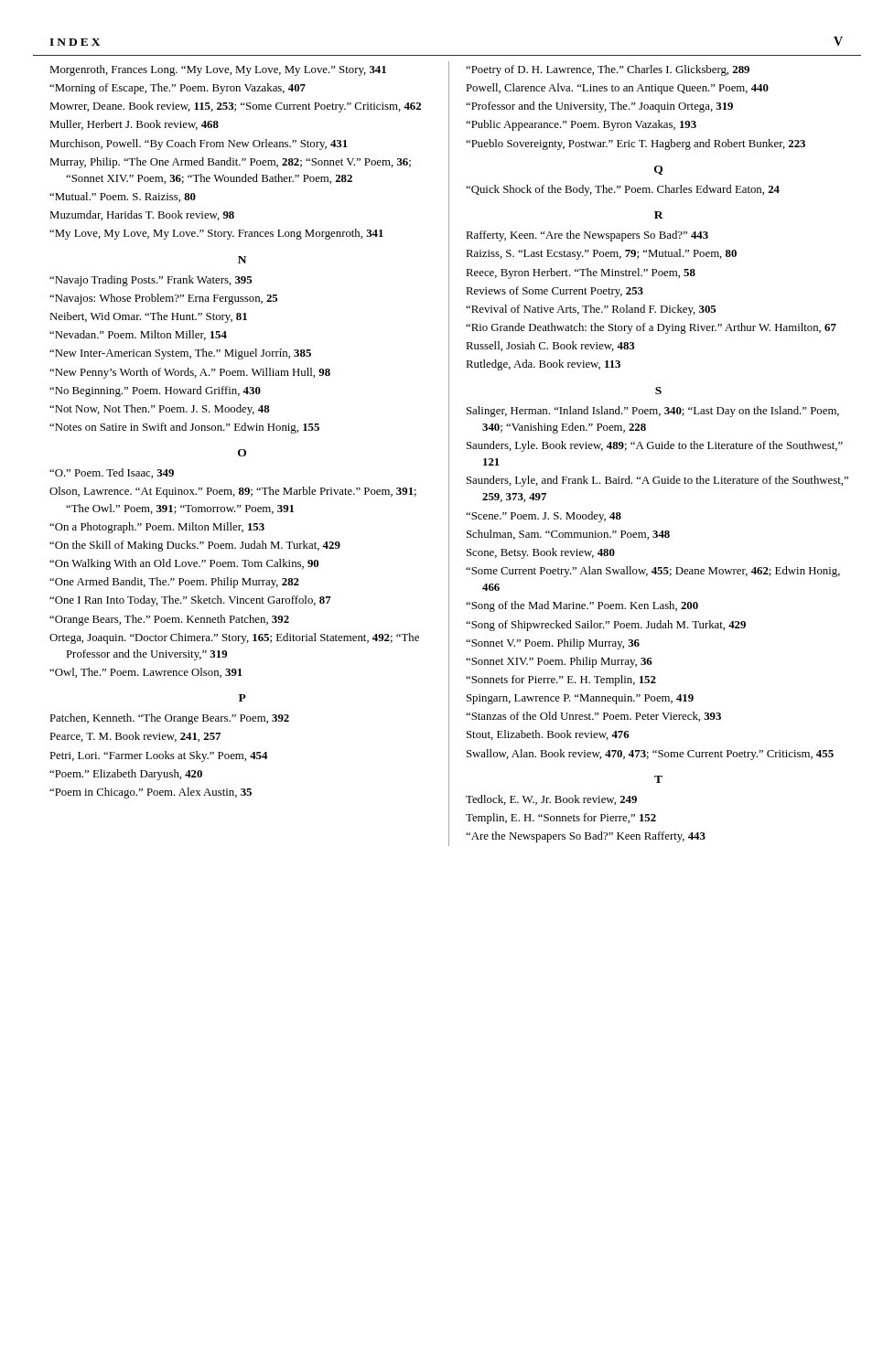Navigate to the text starting "Schulman, Sam. “Communion.” Poem, 348"
Screen dimensions: 1372x894
pyautogui.click(x=568, y=534)
